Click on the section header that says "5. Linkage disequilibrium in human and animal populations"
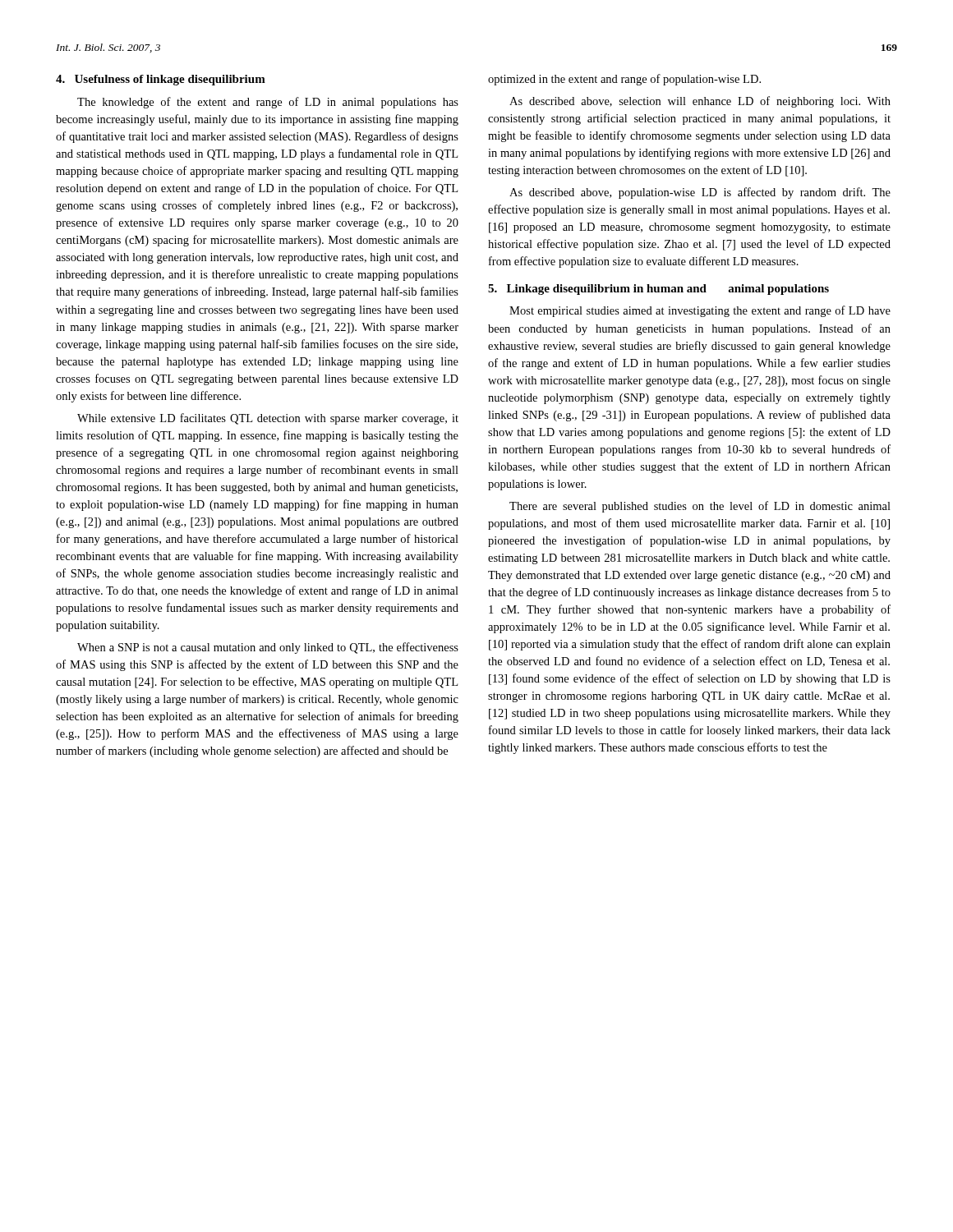Viewport: 953px width, 1232px height. click(659, 288)
